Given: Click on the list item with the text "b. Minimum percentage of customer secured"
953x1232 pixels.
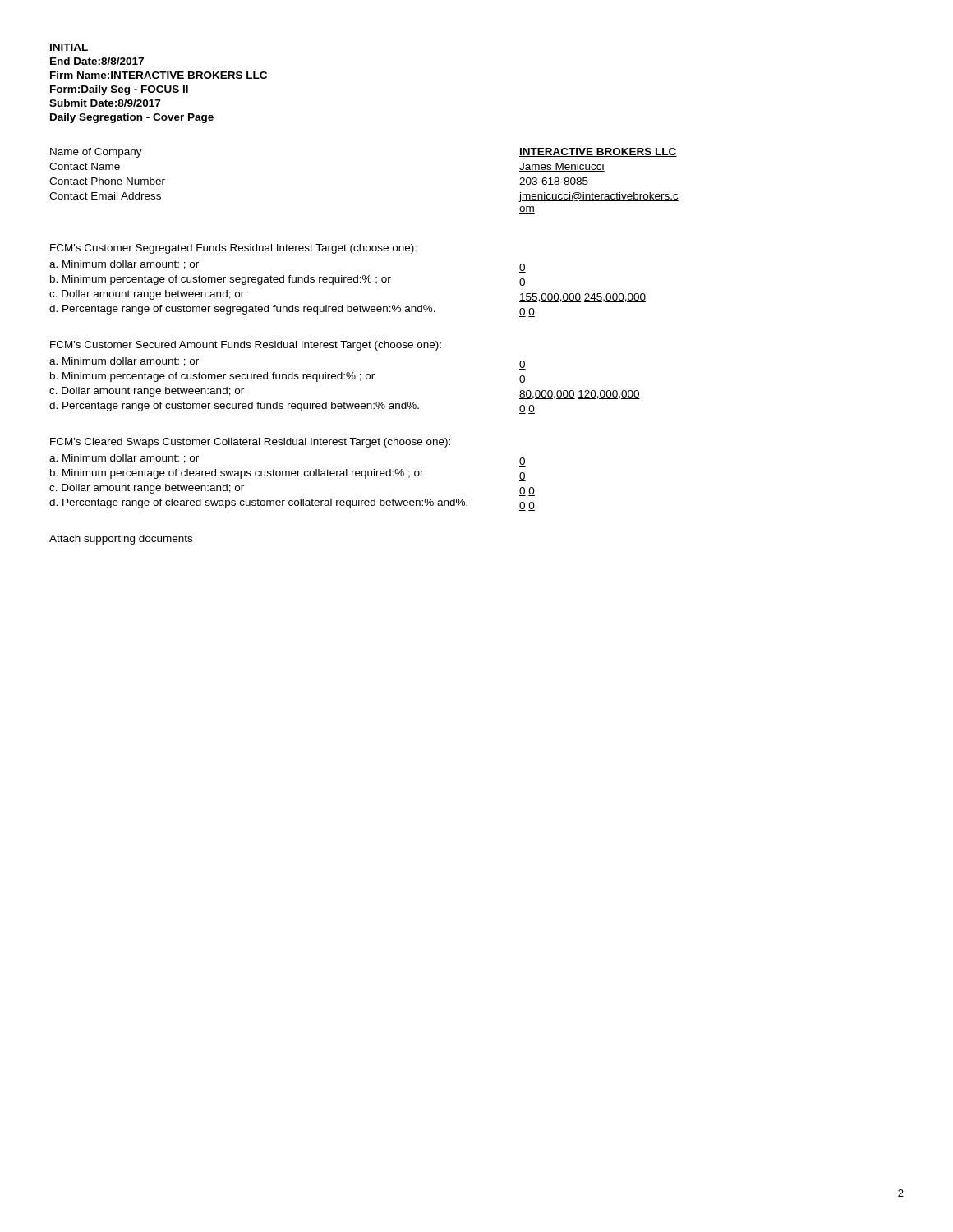Looking at the screenshot, I should (x=212, y=376).
